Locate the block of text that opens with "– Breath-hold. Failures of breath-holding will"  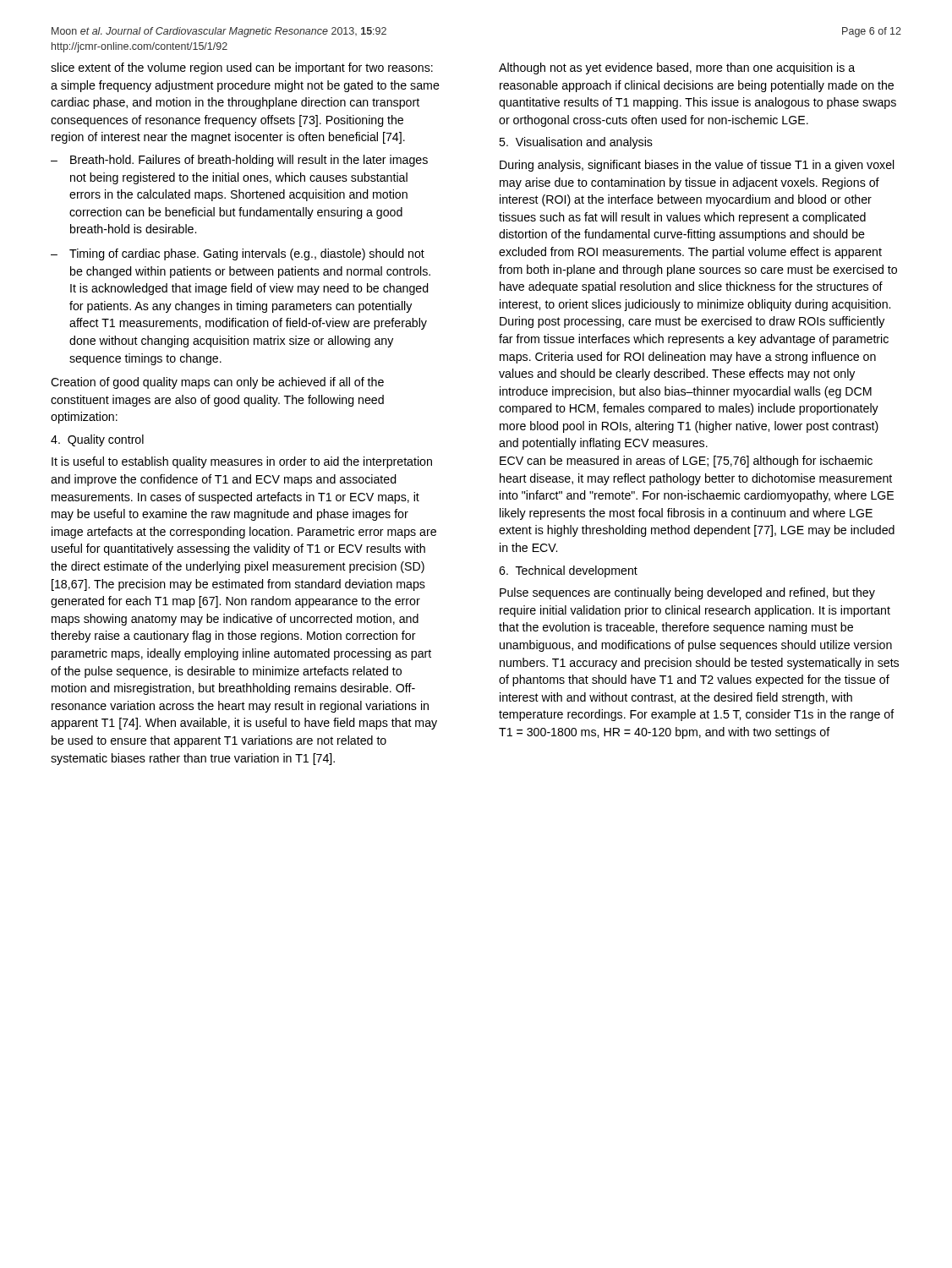click(245, 195)
